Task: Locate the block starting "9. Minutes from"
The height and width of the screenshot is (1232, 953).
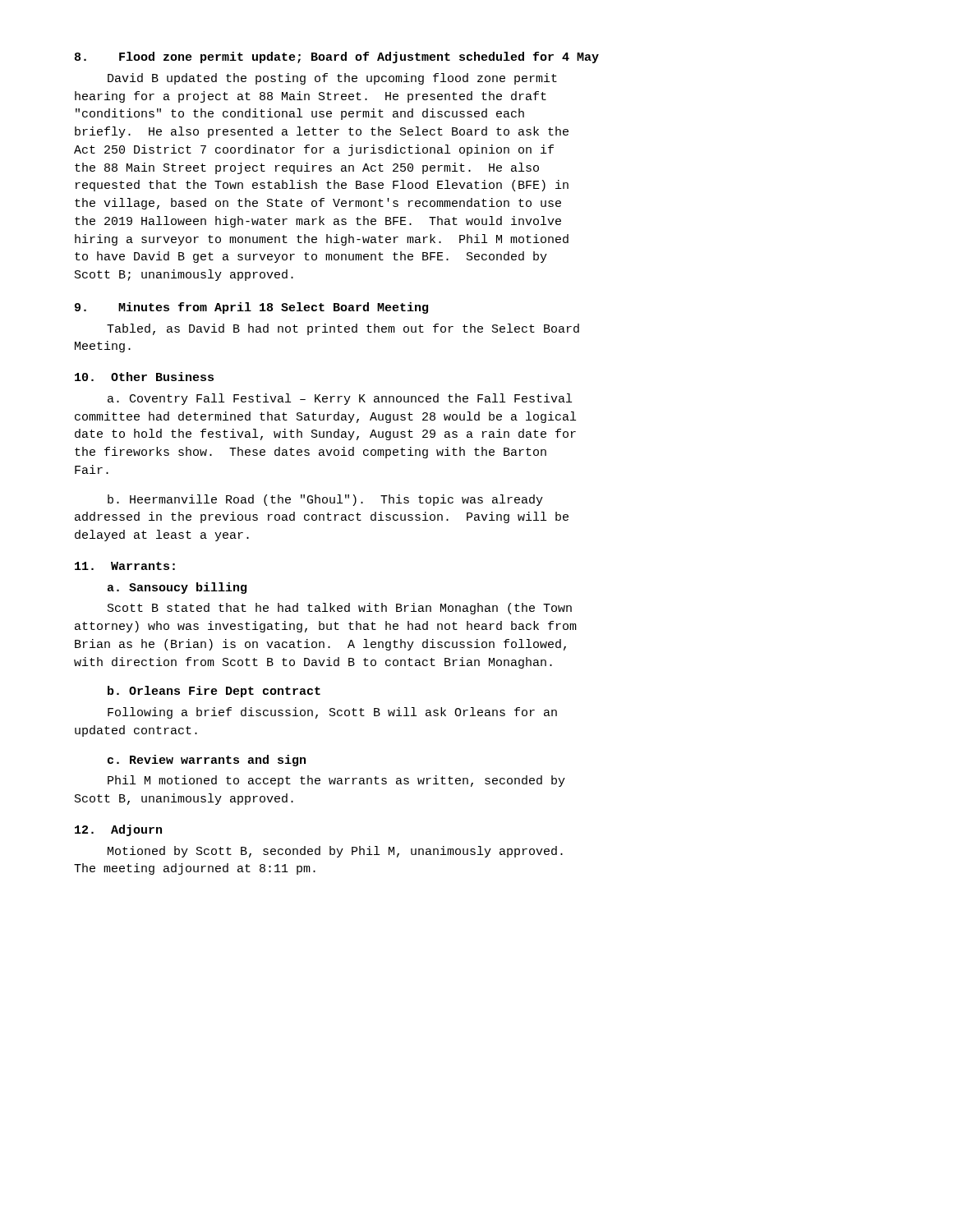Action: point(251,308)
